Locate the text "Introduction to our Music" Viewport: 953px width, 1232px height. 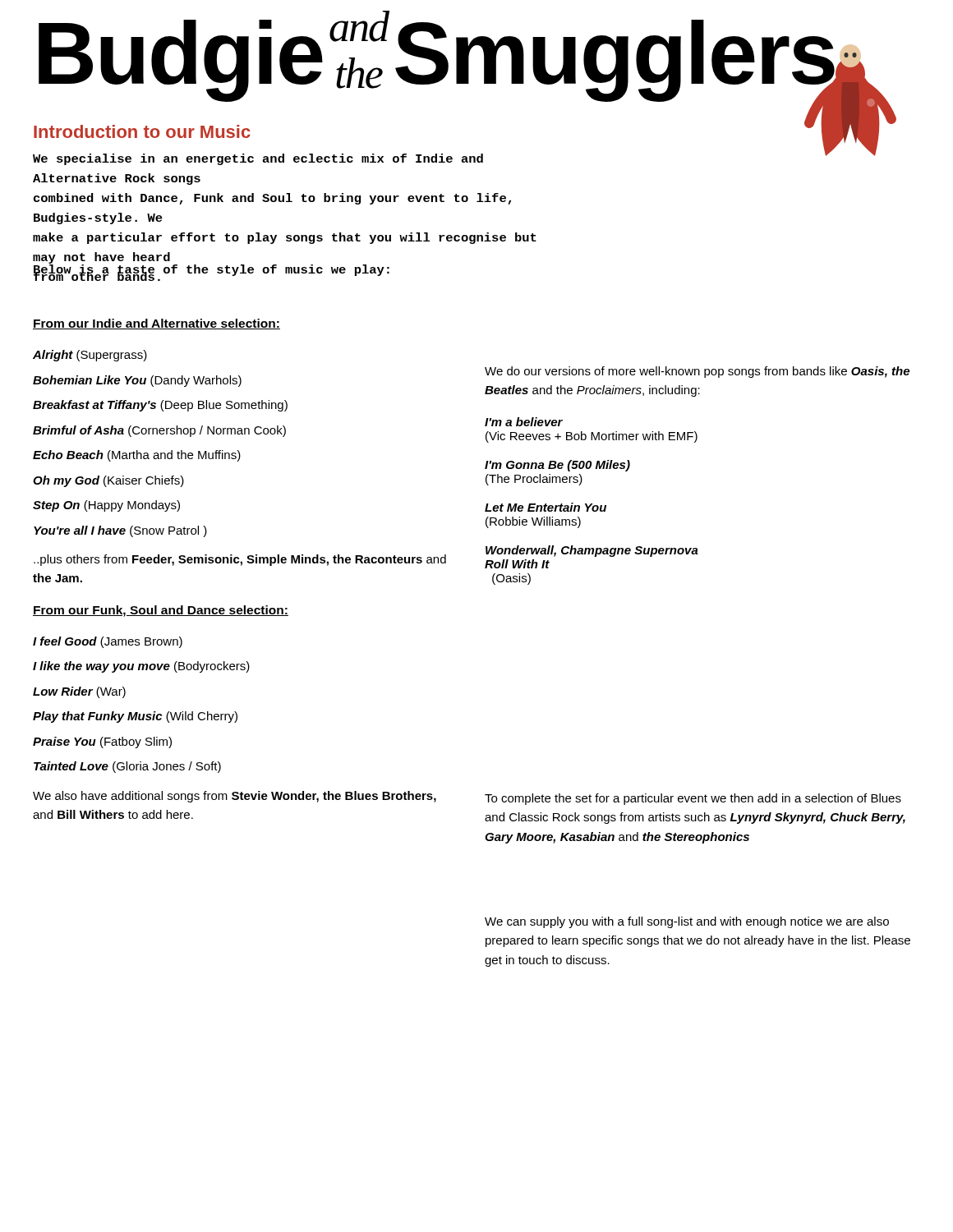(142, 132)
